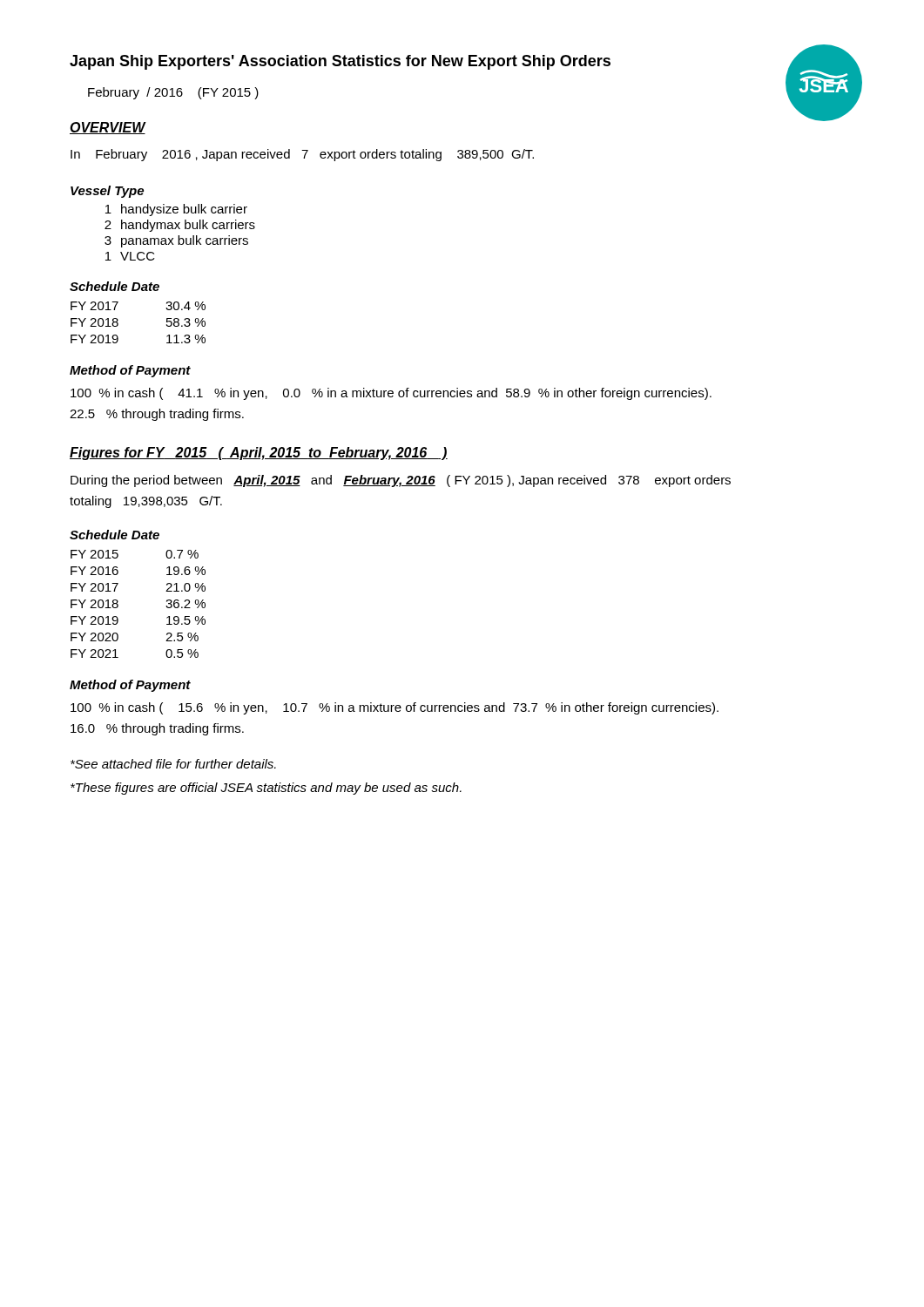This screenshot has width=924, height=1307.
Task: Click on the text that reads "February / 2016 (FY 2015 )"
Action: pyautogui.click(x=173, y=92)
